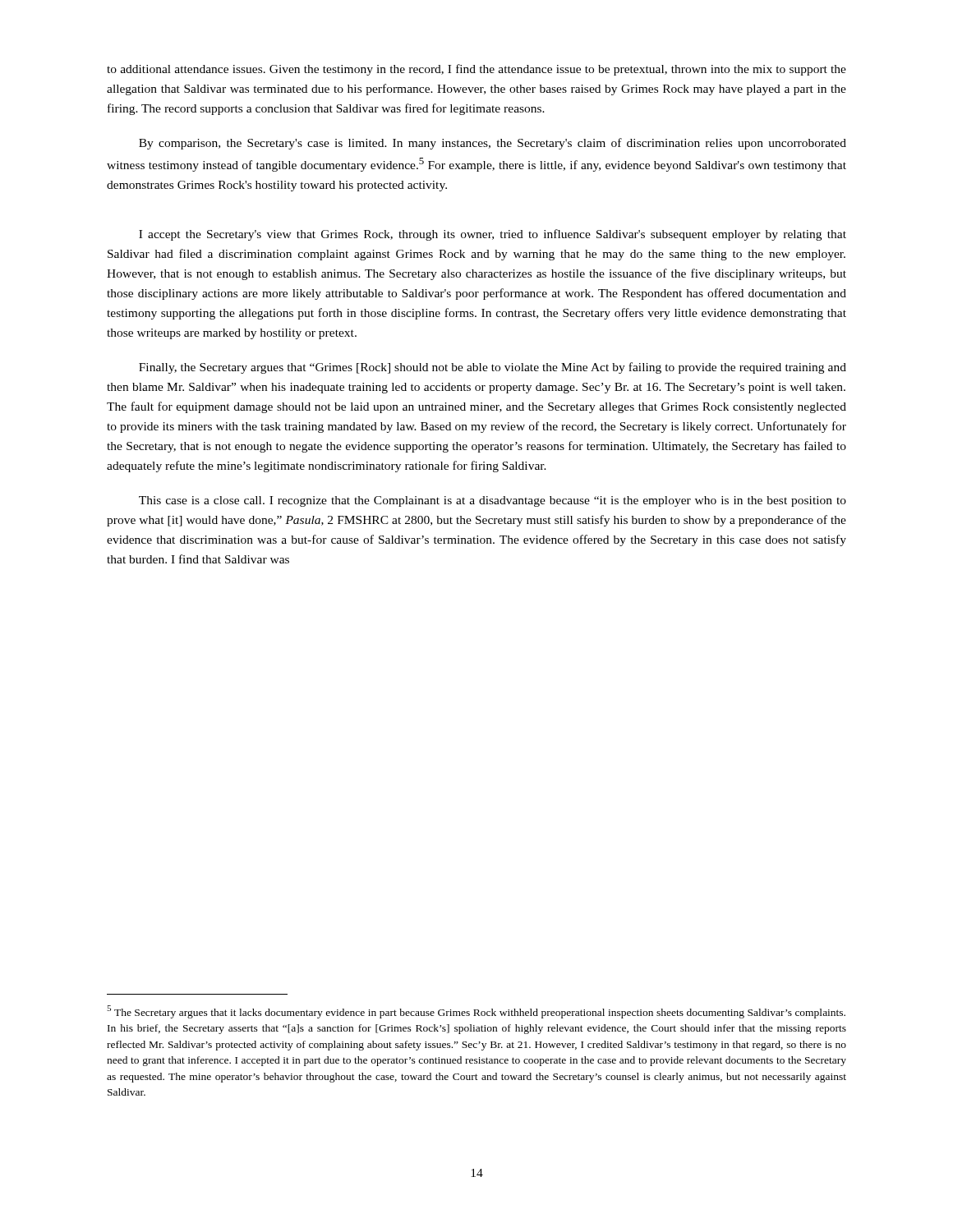The height and width of the screenshot is (1232, 953).
Task: Select the text block containing "I accept the Secretary's view that Grimes Rock,"
Action: pos(476,284)
